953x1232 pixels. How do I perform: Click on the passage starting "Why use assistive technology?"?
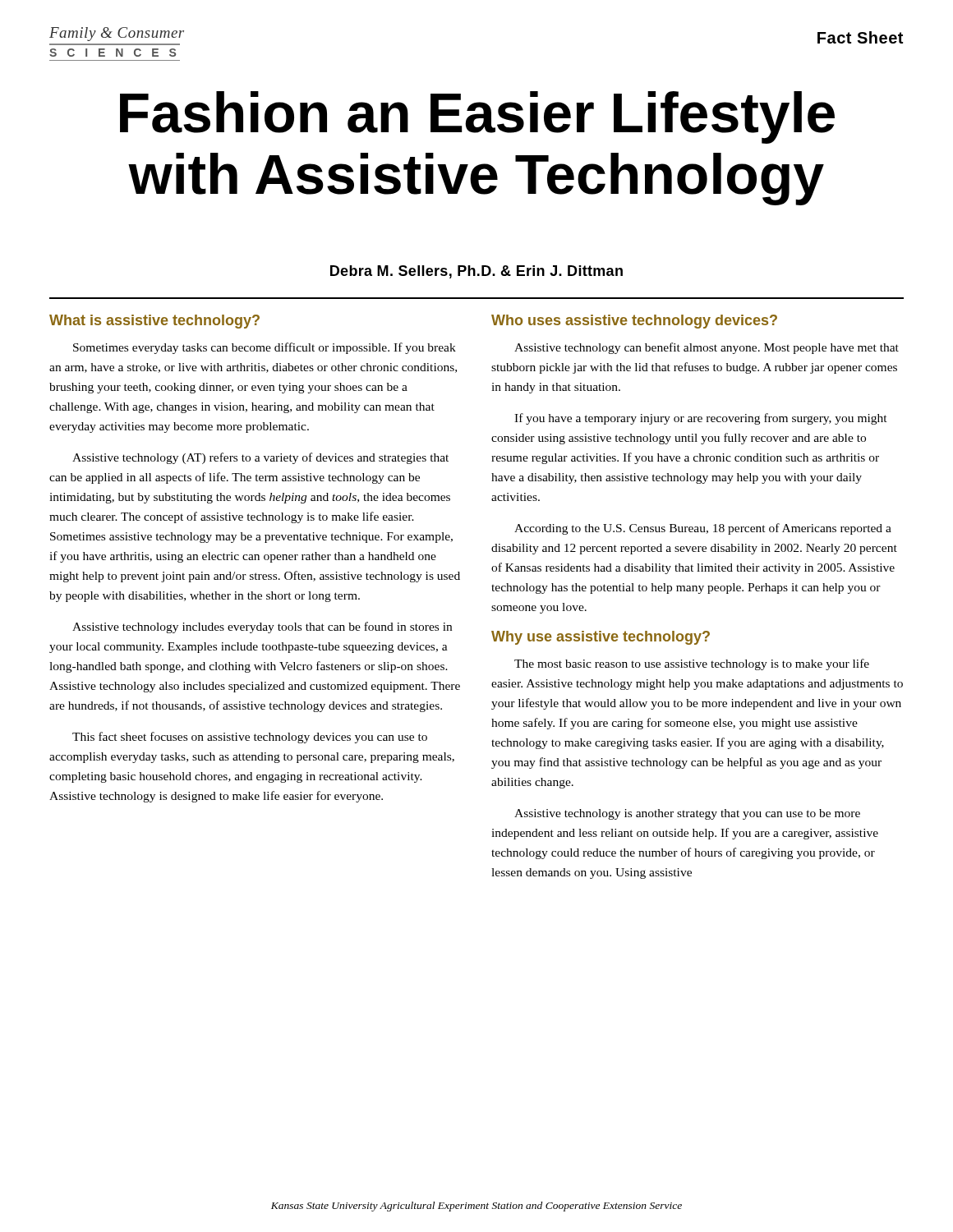[x=698, y=637]
